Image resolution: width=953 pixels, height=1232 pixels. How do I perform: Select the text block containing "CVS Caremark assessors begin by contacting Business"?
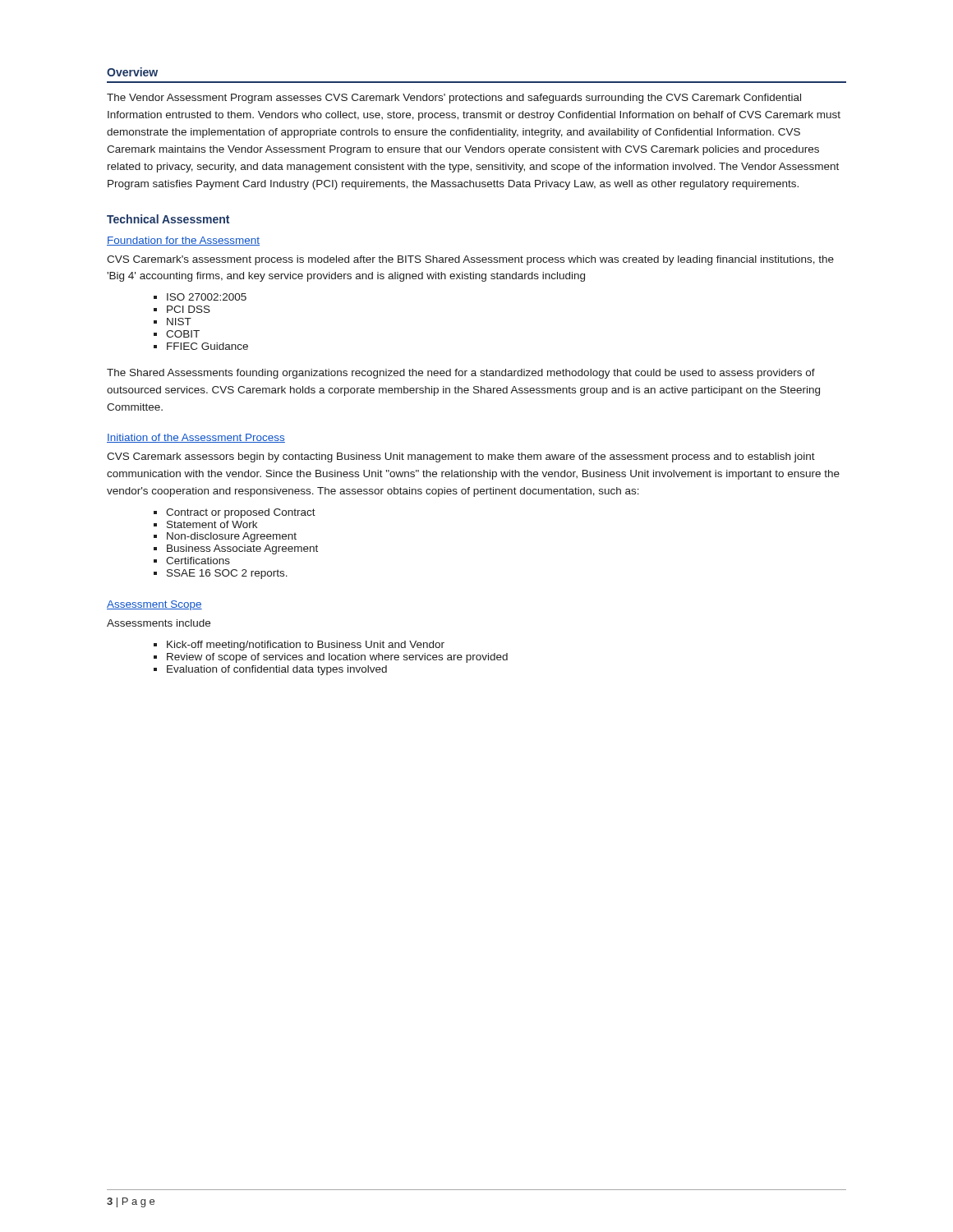pyautogui.click(x=473, y=473)
